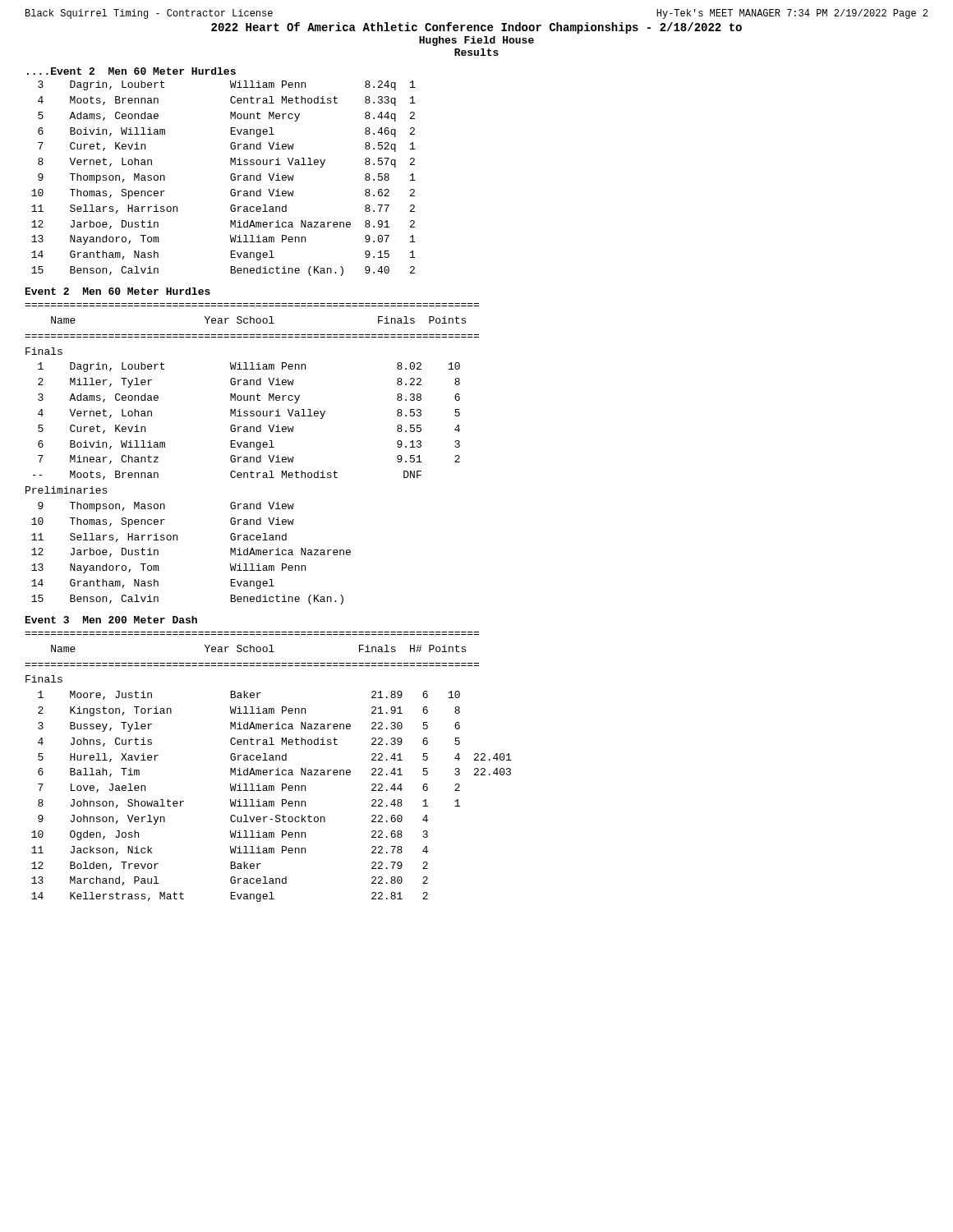This screenshot has height=1232, width=953.
Task: Point to the text starting "2022 Heart Of America Athletic Conference Indoor Championships"
Action: [476, 40]
